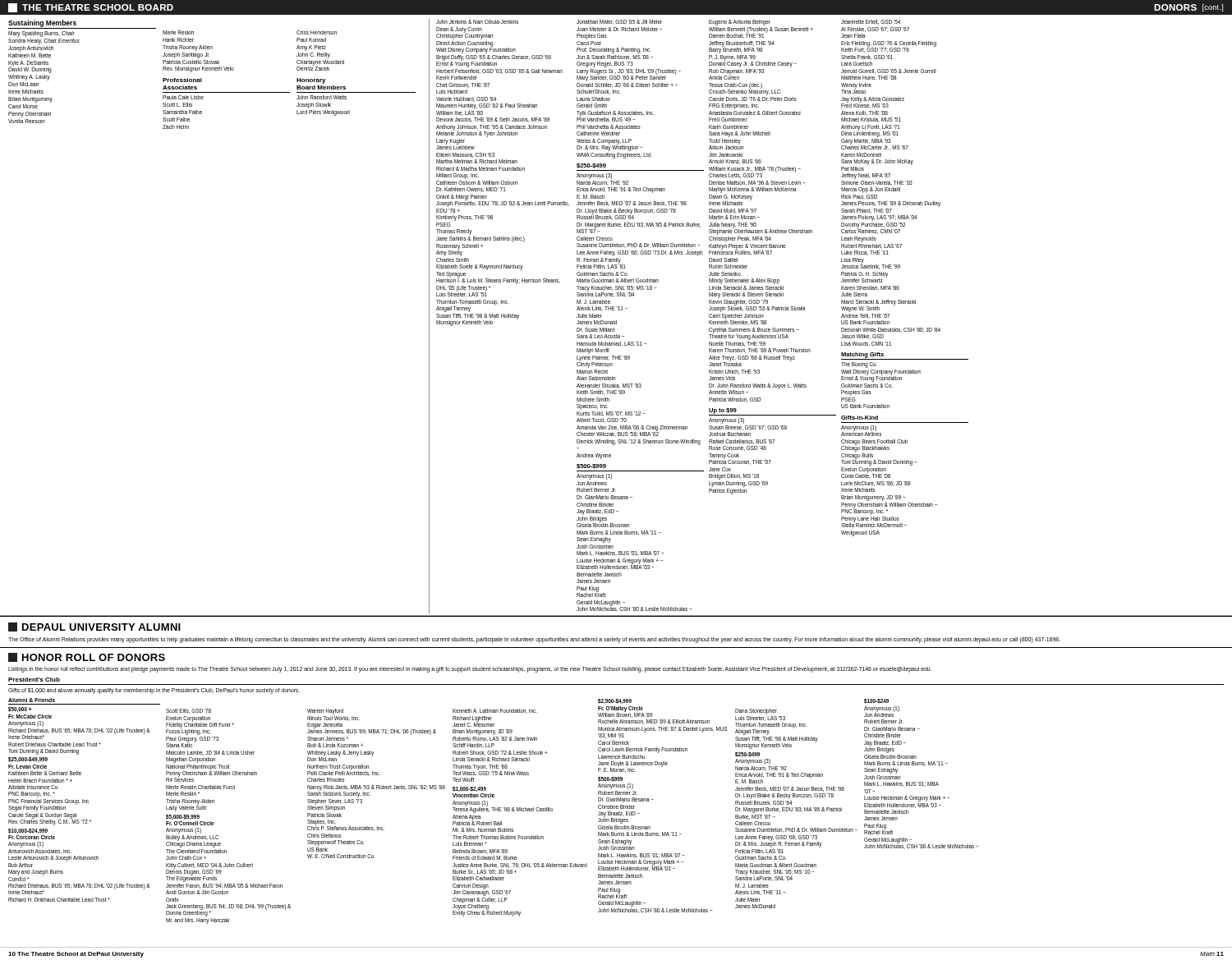
Task: Click on the text block containing "Dana Stonecipher Lois Streeter, LAS '53"
Action: [776, 728]
